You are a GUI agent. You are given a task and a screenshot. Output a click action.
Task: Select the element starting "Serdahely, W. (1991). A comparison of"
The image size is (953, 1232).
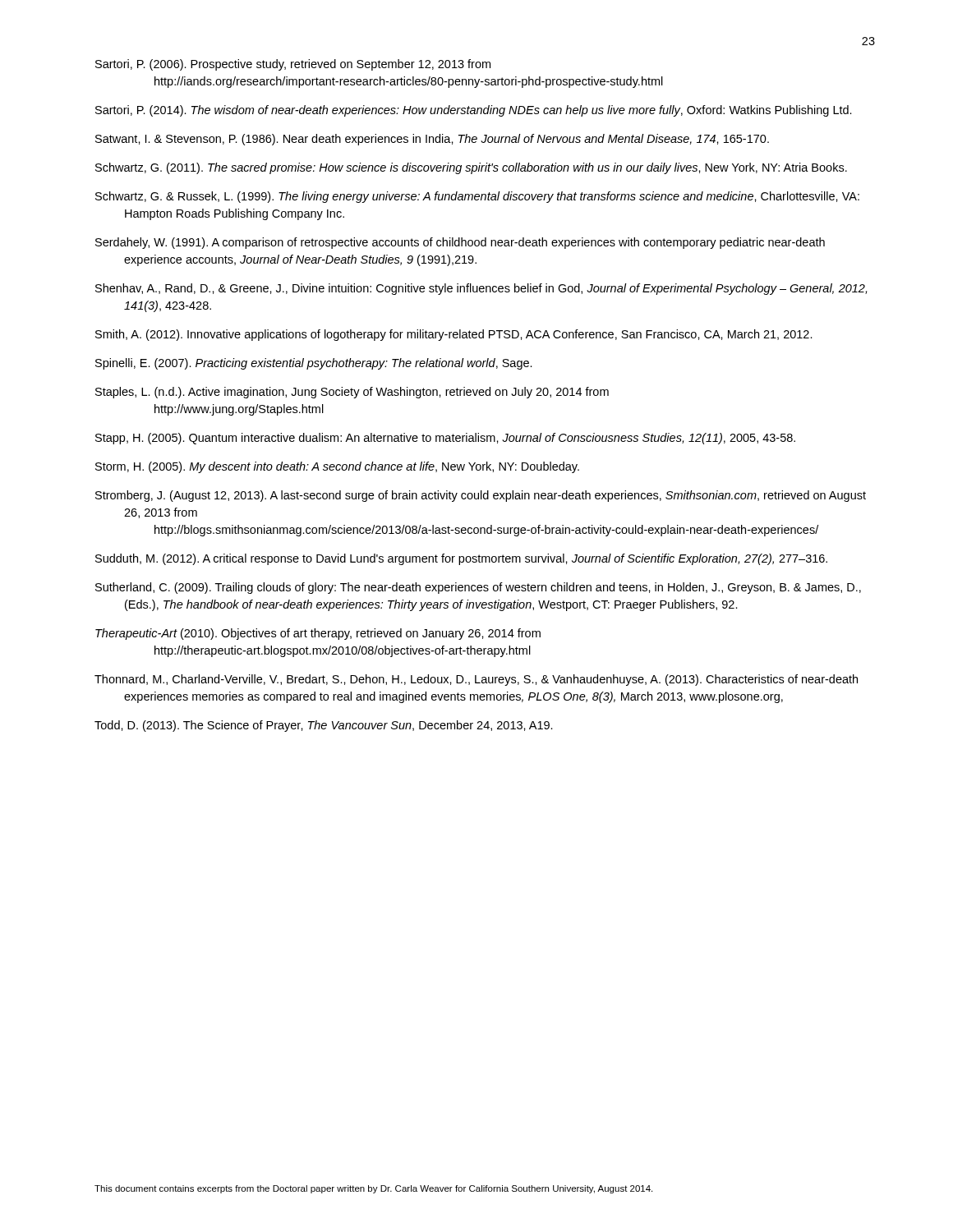[x=460, y=251]
